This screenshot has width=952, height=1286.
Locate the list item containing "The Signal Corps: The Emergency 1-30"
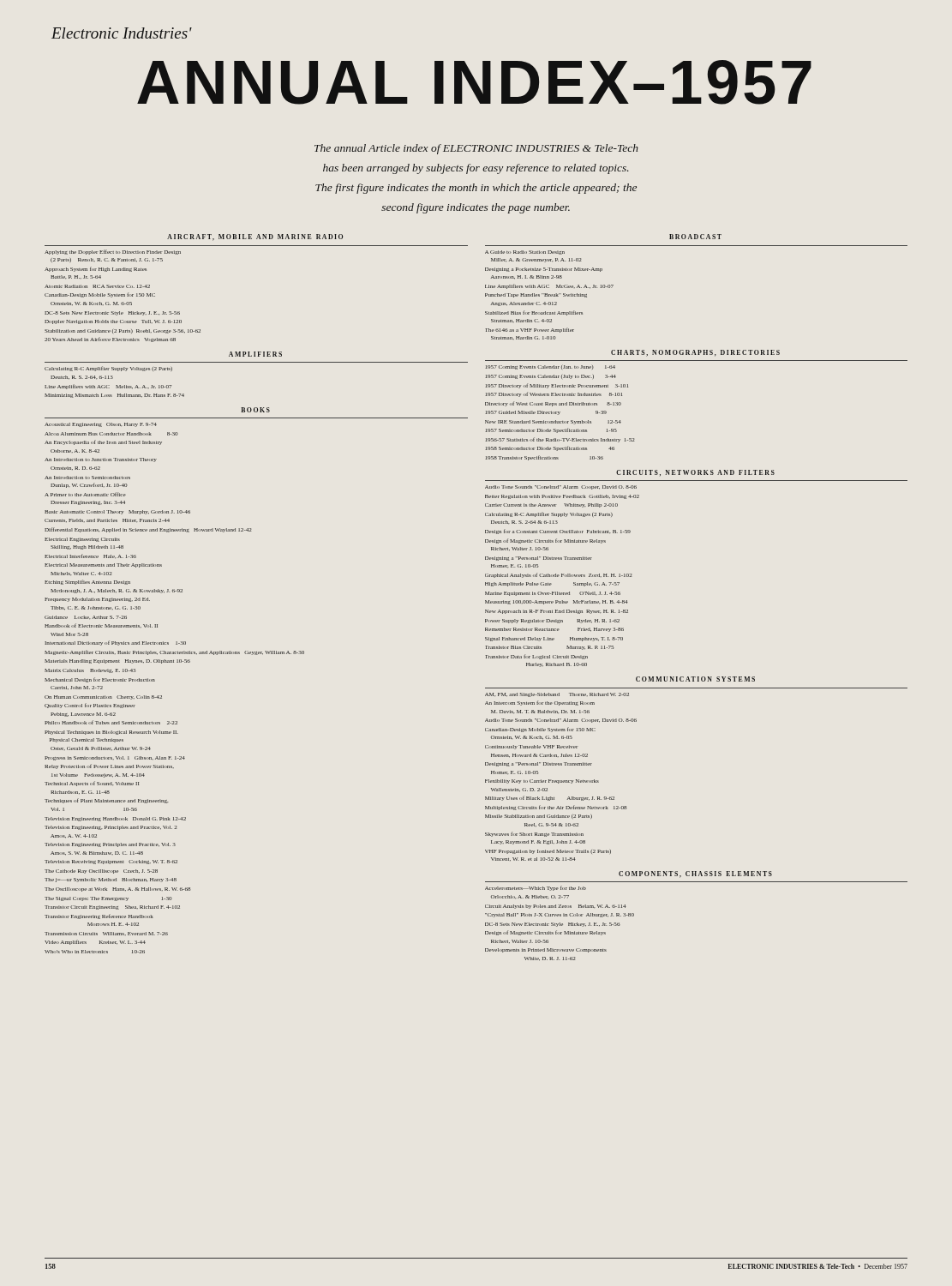(108, 899)
